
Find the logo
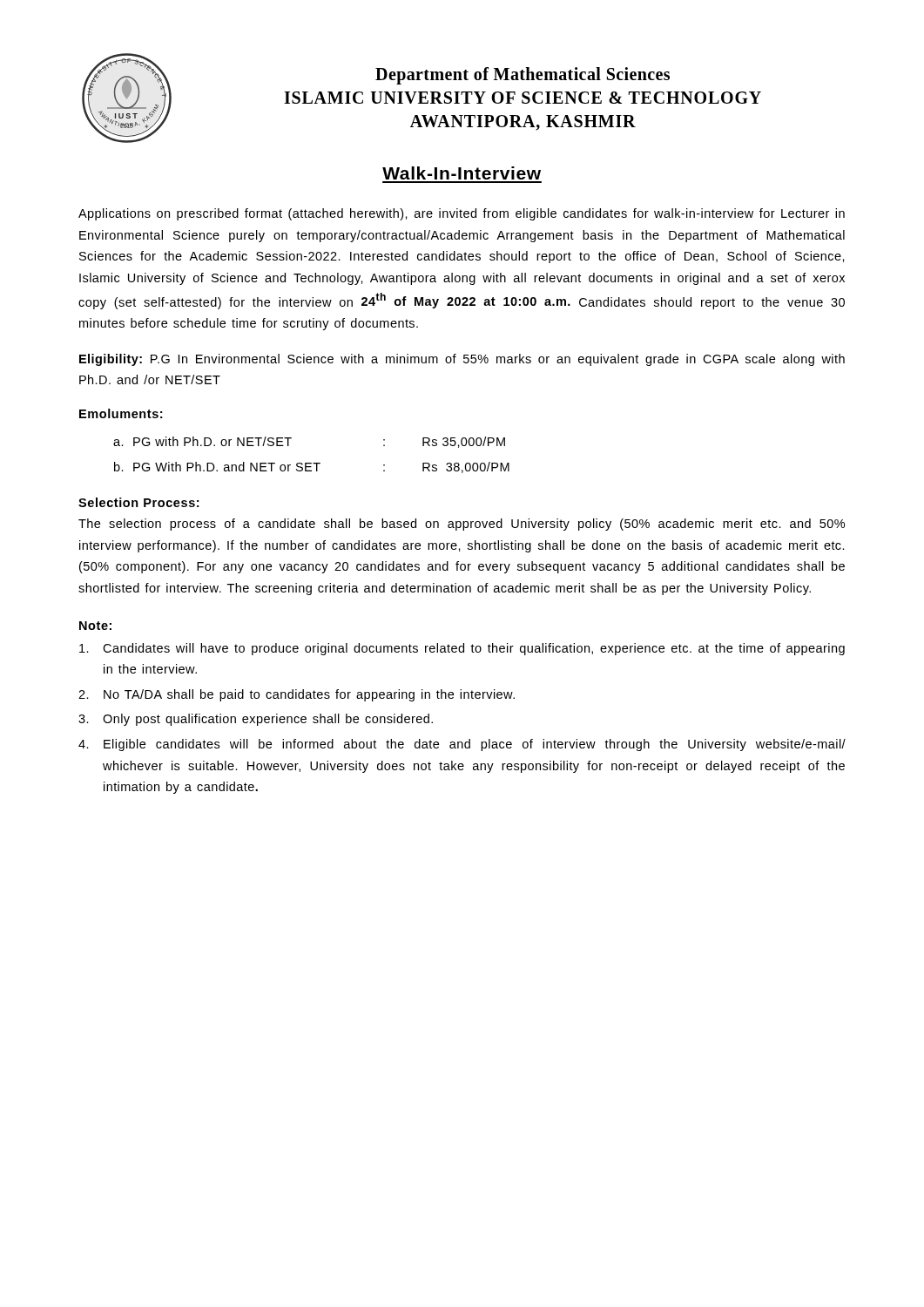pos(126,98)
